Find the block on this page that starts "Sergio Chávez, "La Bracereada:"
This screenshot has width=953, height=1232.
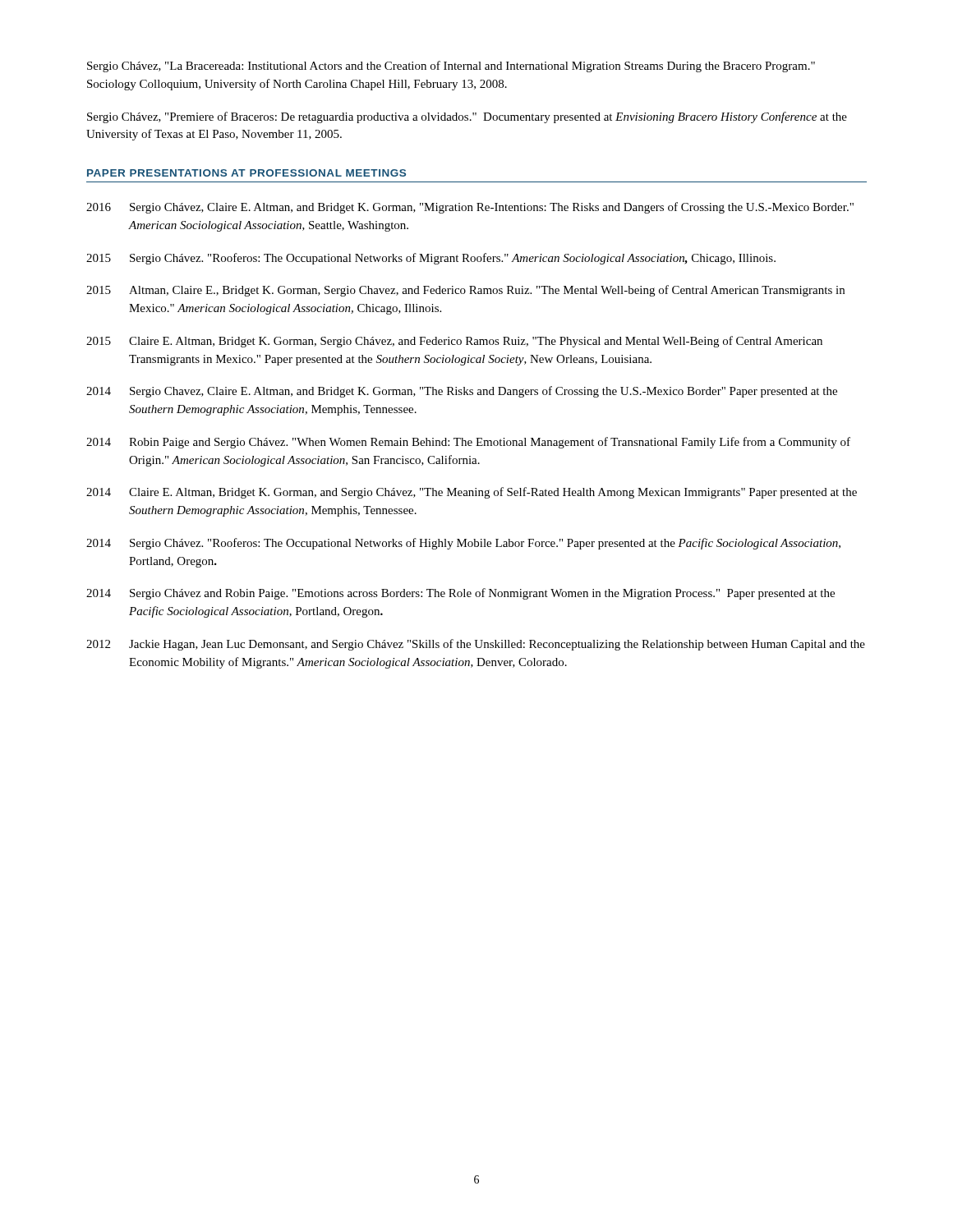(451, 75)
